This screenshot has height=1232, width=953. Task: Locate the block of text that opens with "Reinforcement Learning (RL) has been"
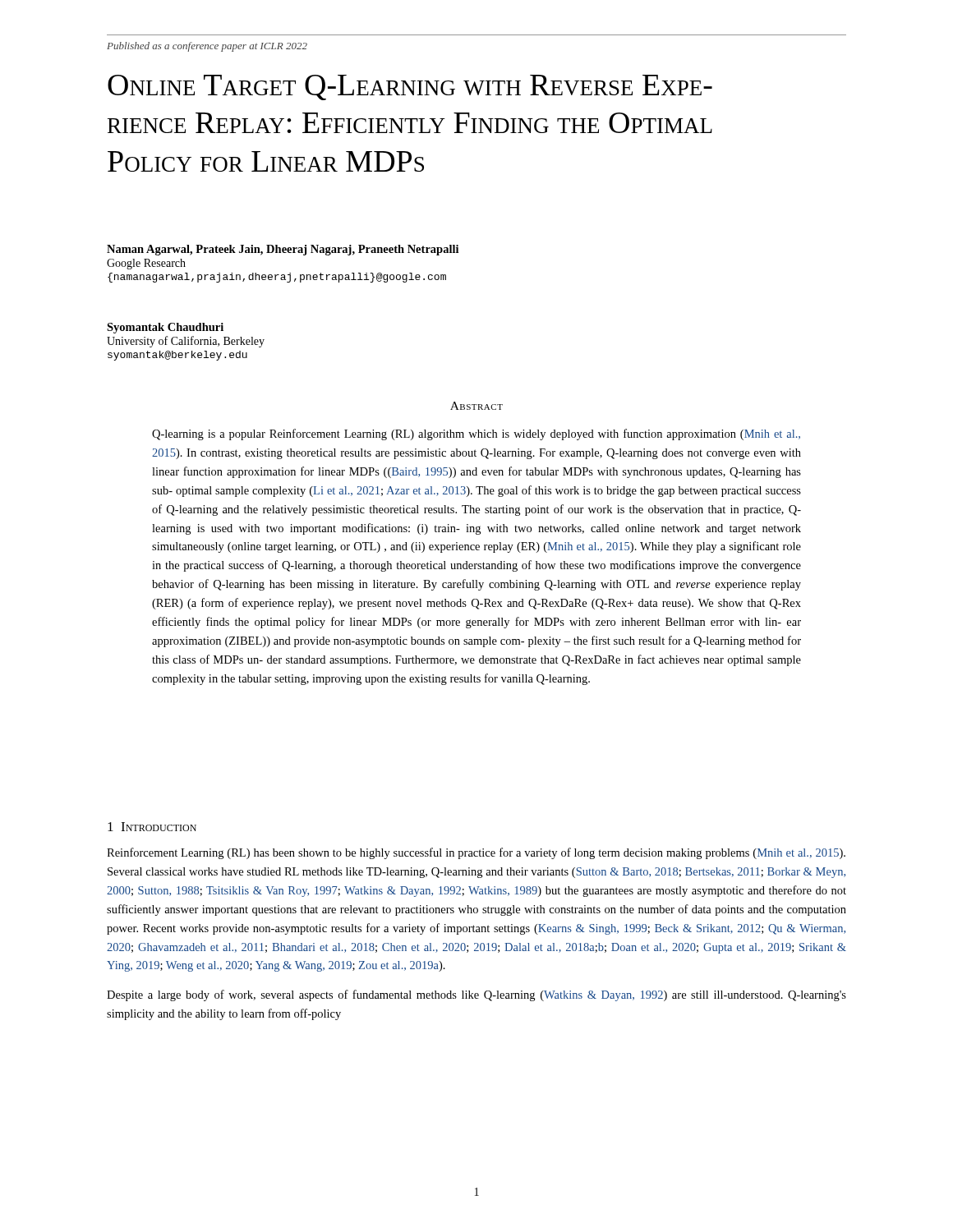pyautogui.click(x=476, y=909)
